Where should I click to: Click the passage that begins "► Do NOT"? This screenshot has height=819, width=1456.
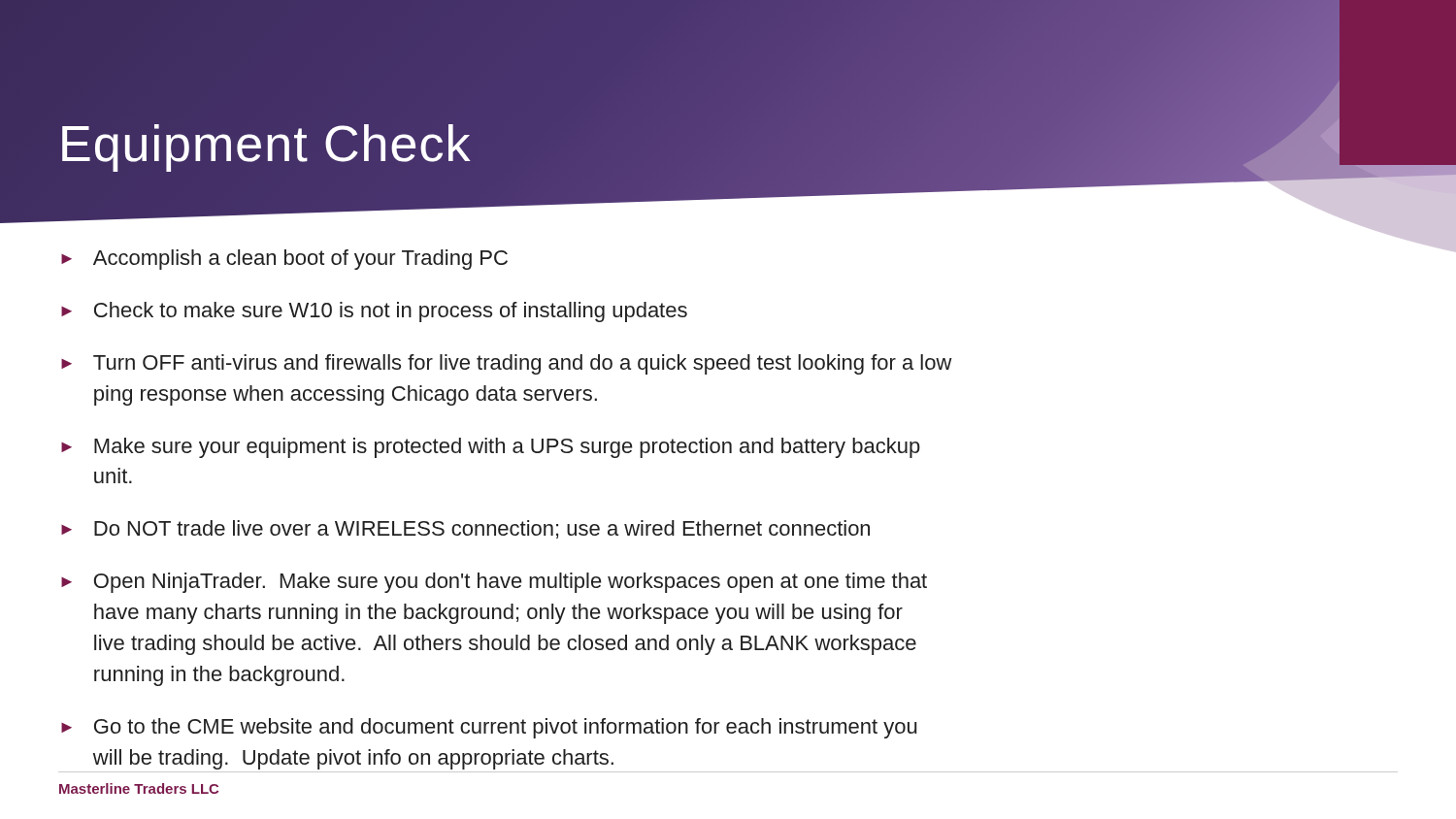[728, 529]
